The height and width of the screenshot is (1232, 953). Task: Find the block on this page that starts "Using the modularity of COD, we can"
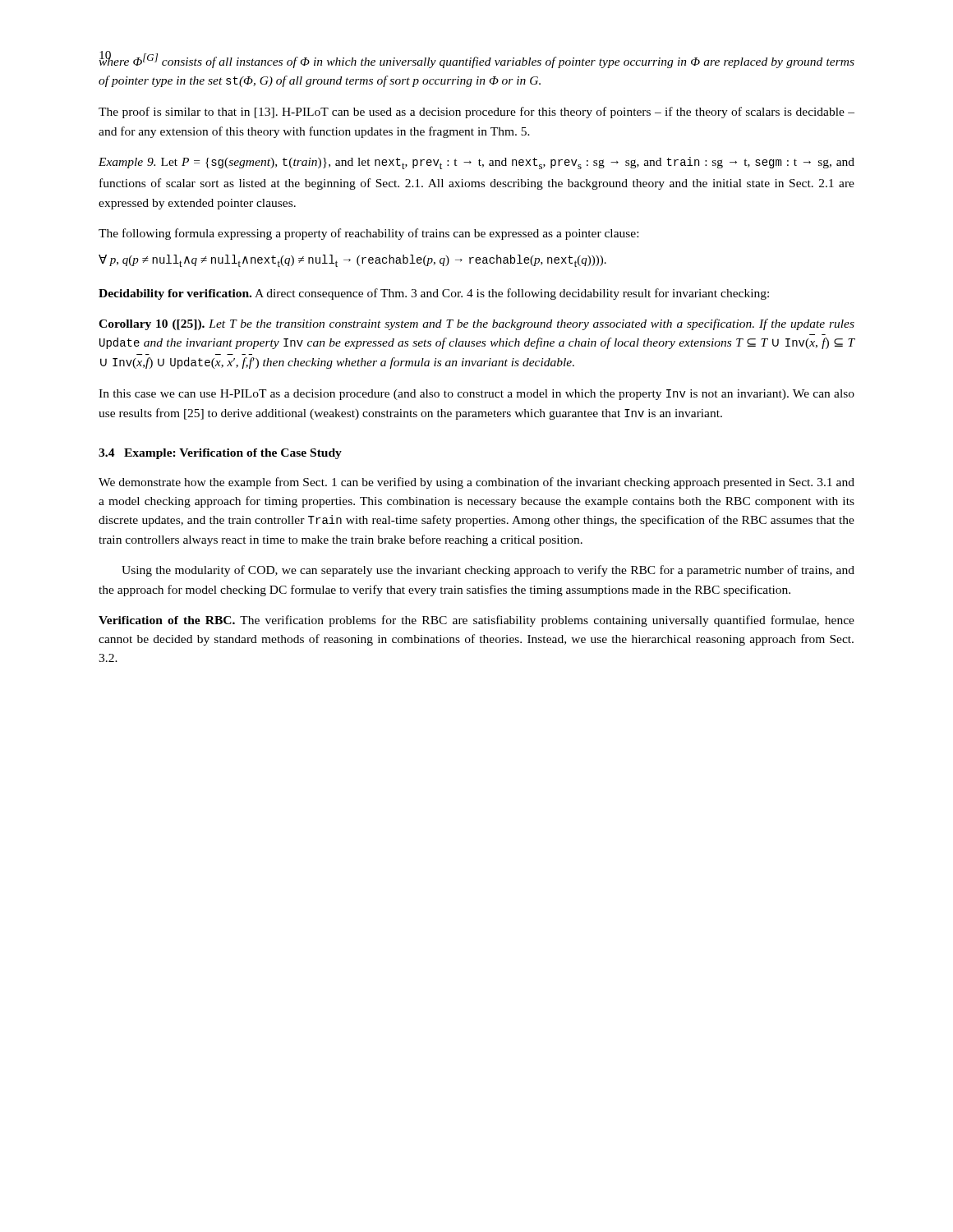[x=476, y=580]
